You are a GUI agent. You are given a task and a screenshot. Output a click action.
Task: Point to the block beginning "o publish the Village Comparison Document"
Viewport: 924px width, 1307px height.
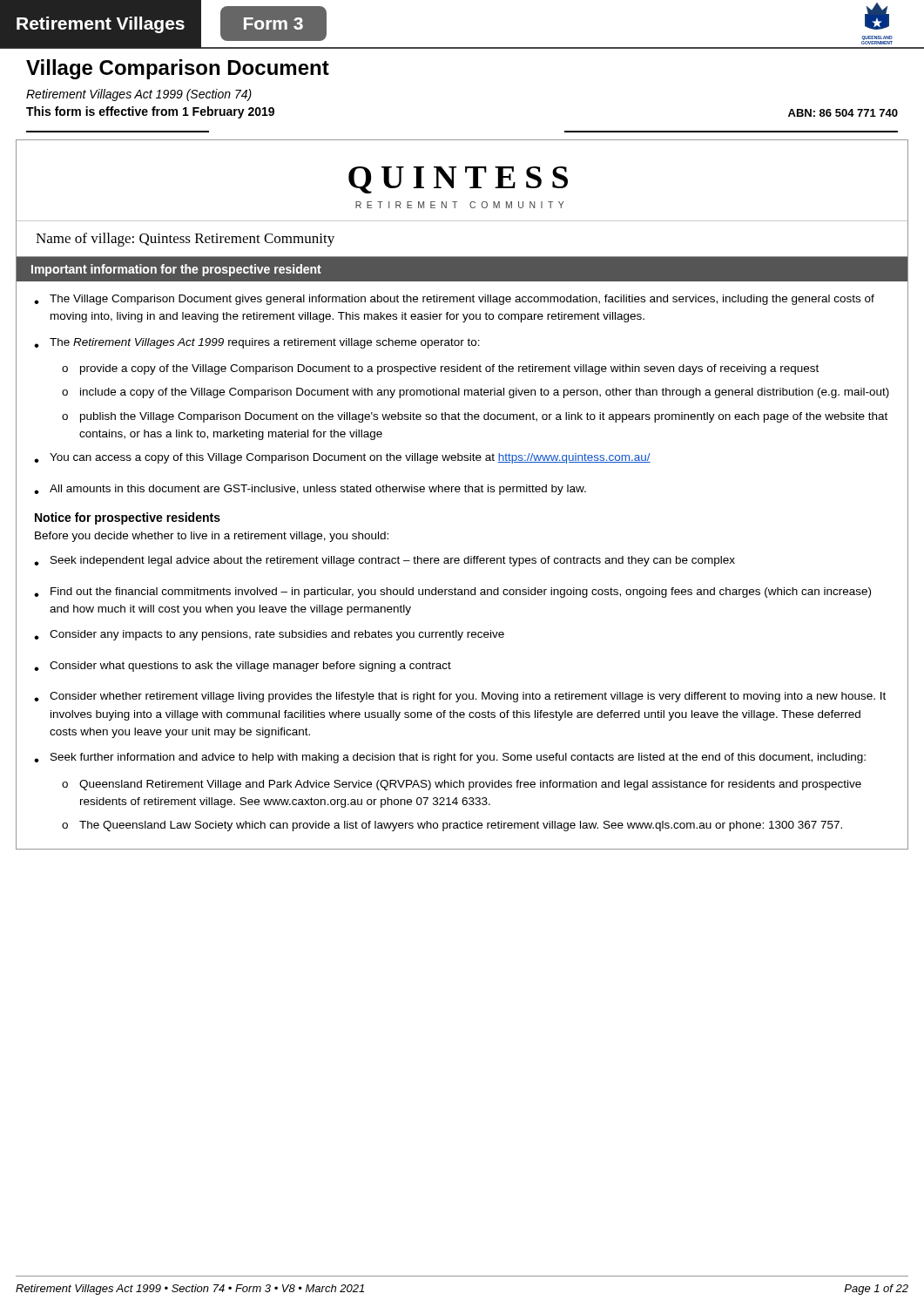click(x=476, y=425)
